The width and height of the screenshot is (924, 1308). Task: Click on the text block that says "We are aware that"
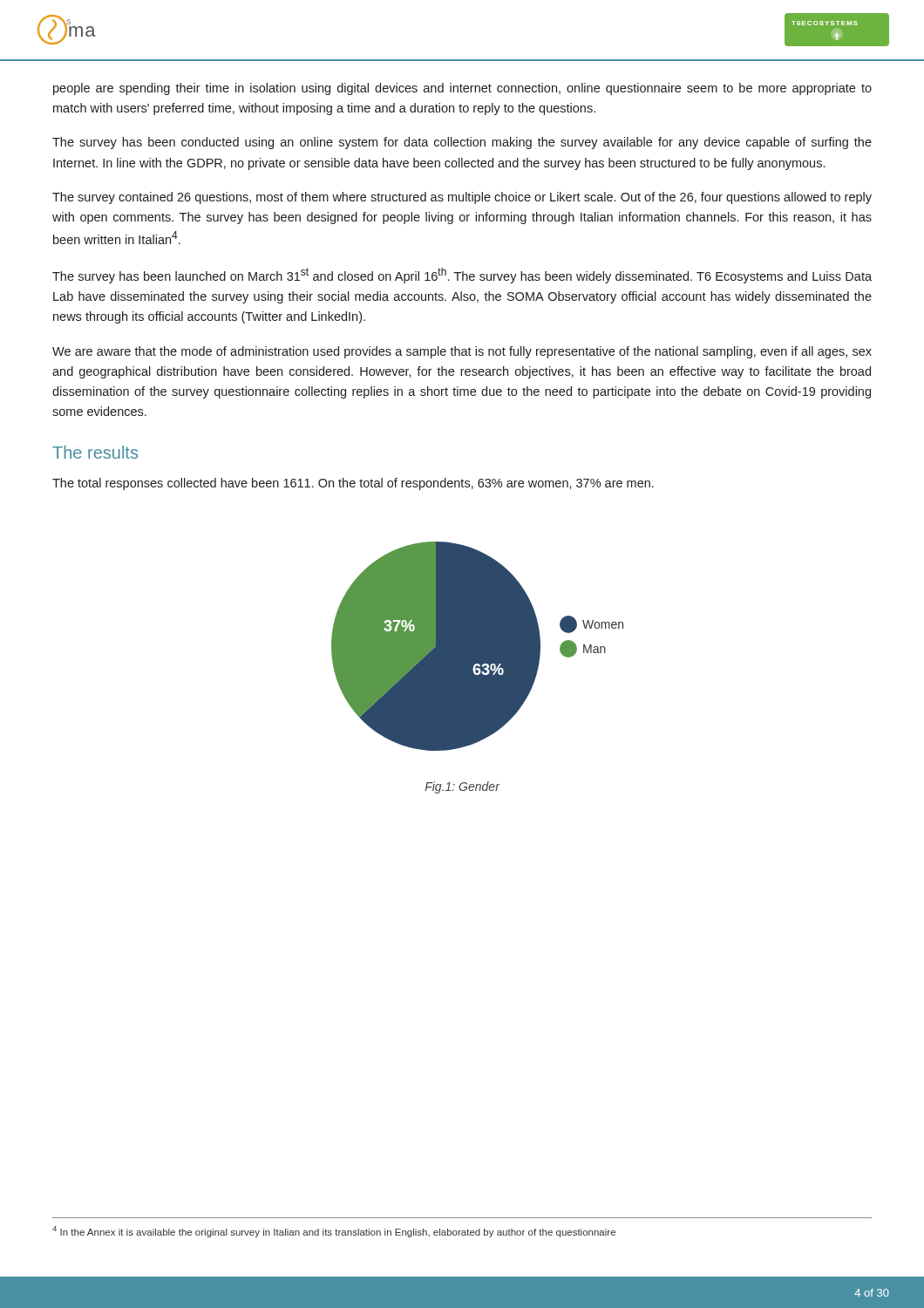(x=462, y=381)
